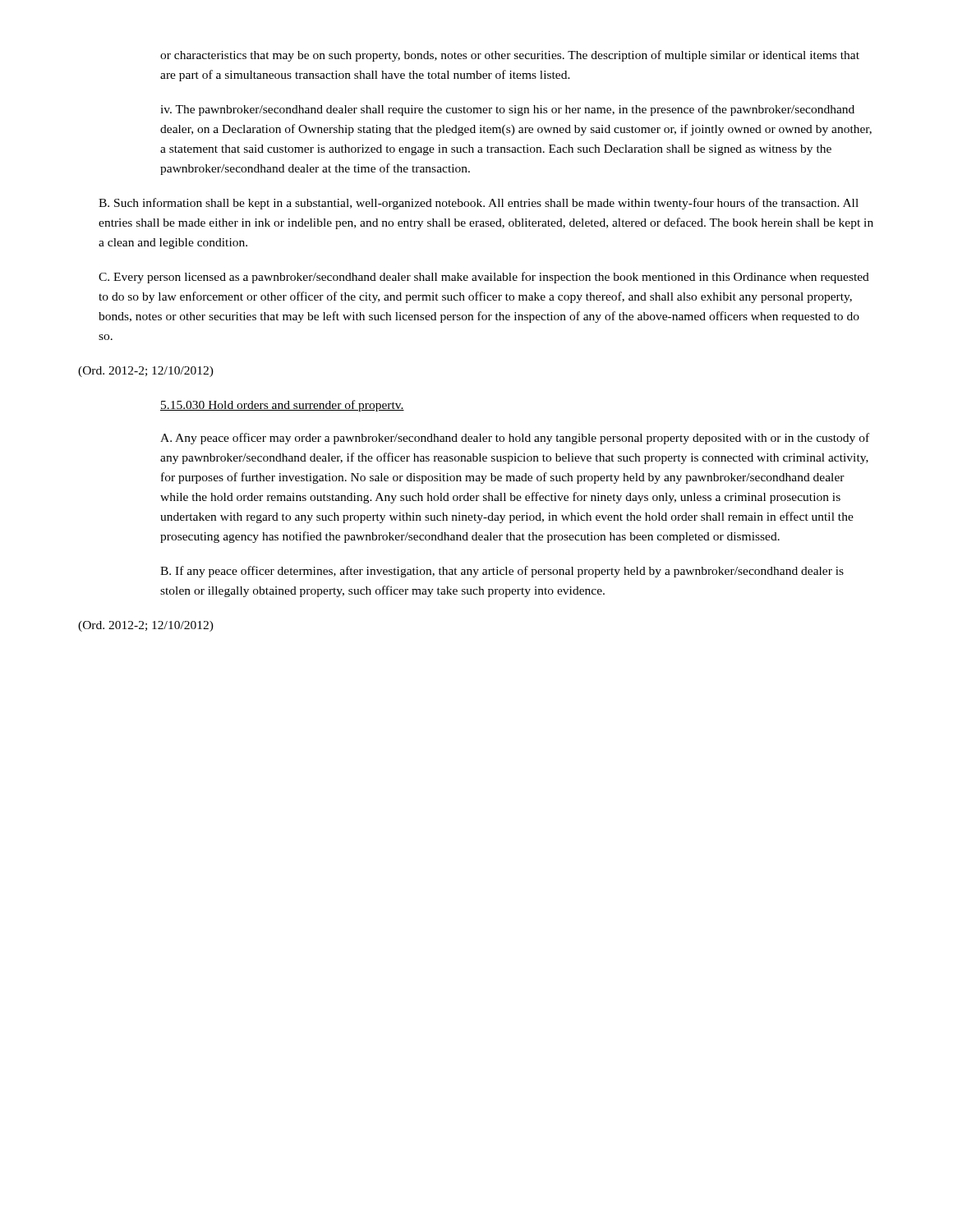Click on the region starting "or characteristics that may be on"
The height and width of the screenshot is (1232, 953).
point(510,64)
